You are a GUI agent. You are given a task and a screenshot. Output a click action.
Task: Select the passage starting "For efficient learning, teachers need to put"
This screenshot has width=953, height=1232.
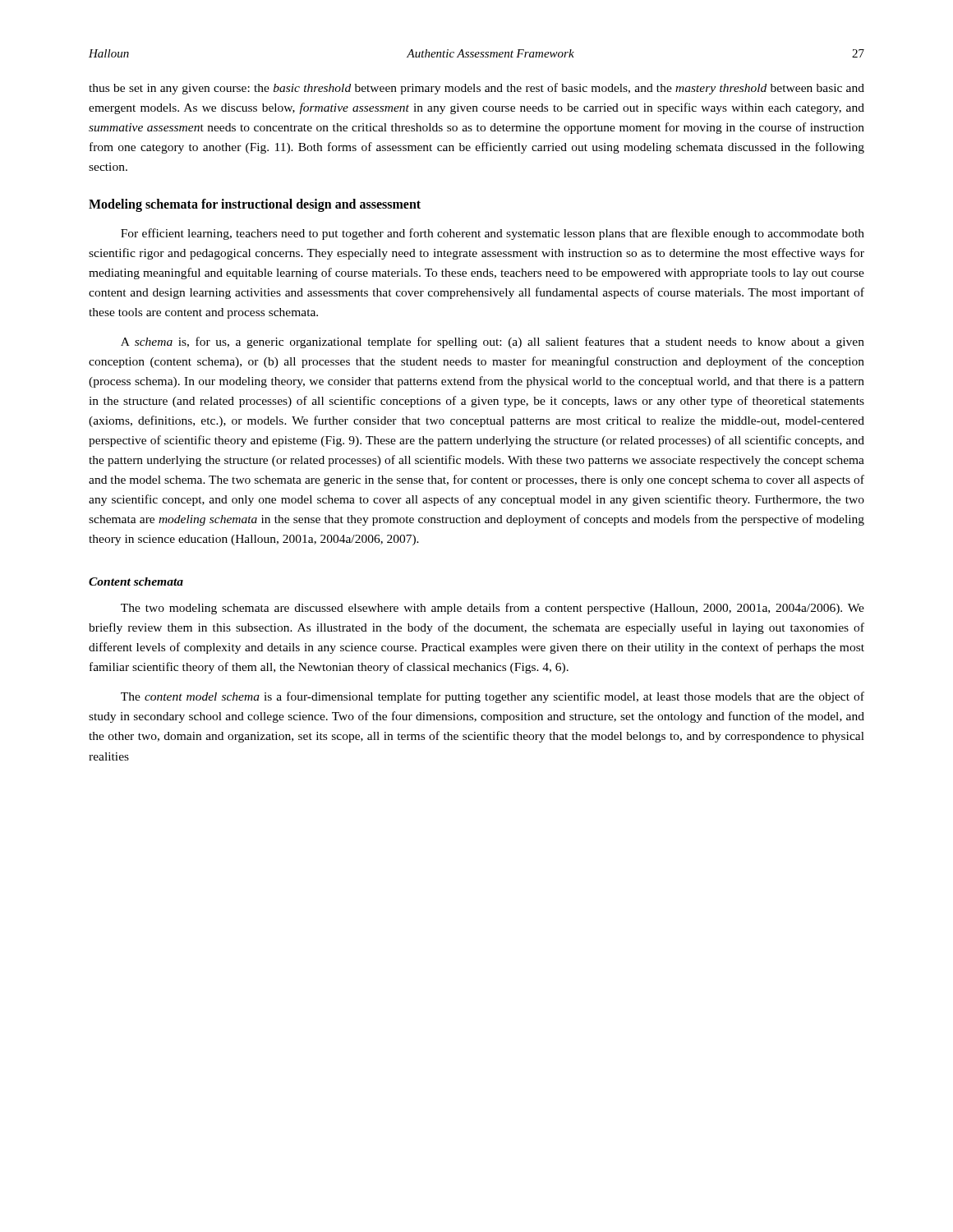tap(476, 273)
